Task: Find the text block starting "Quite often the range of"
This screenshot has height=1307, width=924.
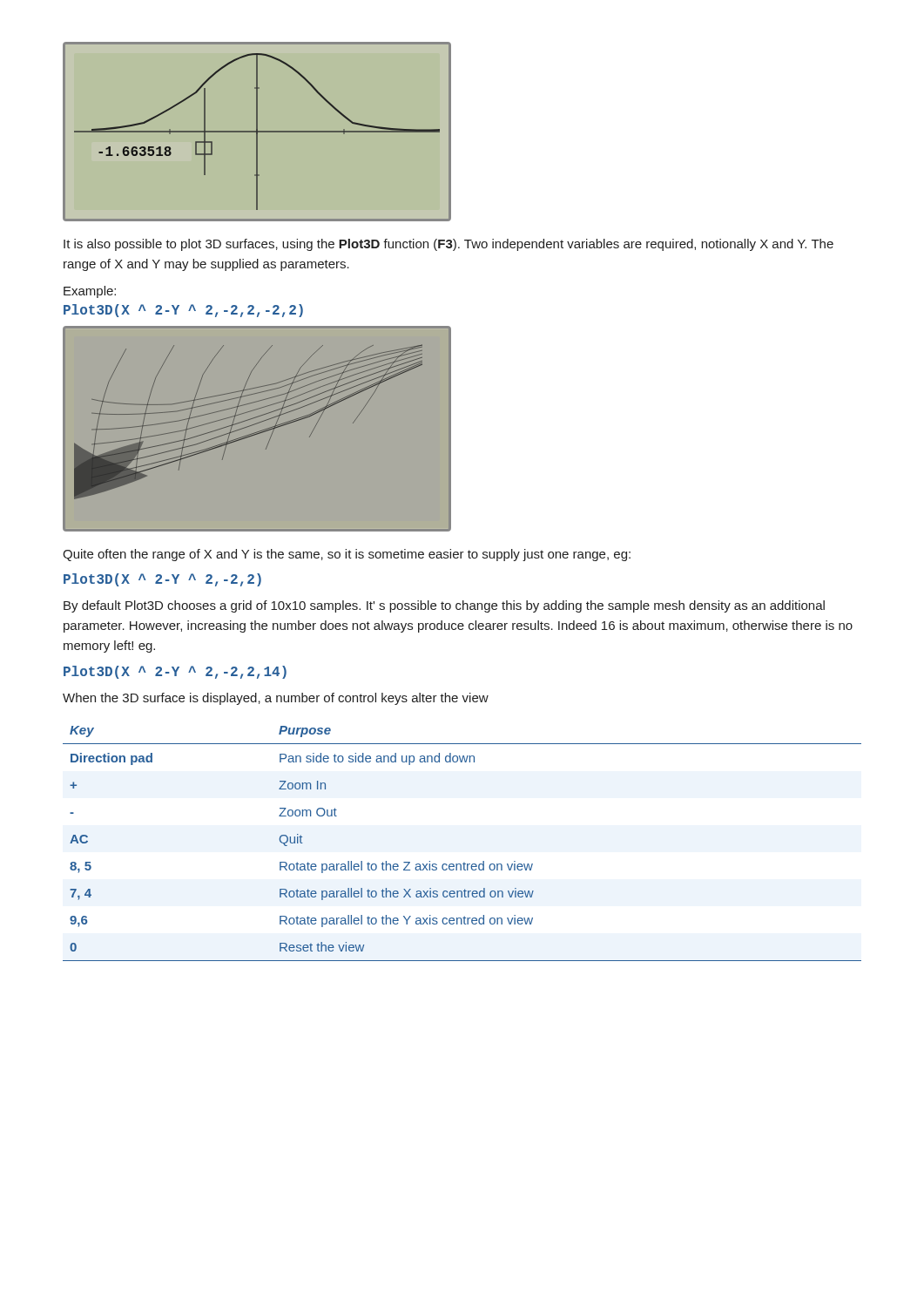Action: 347,553
